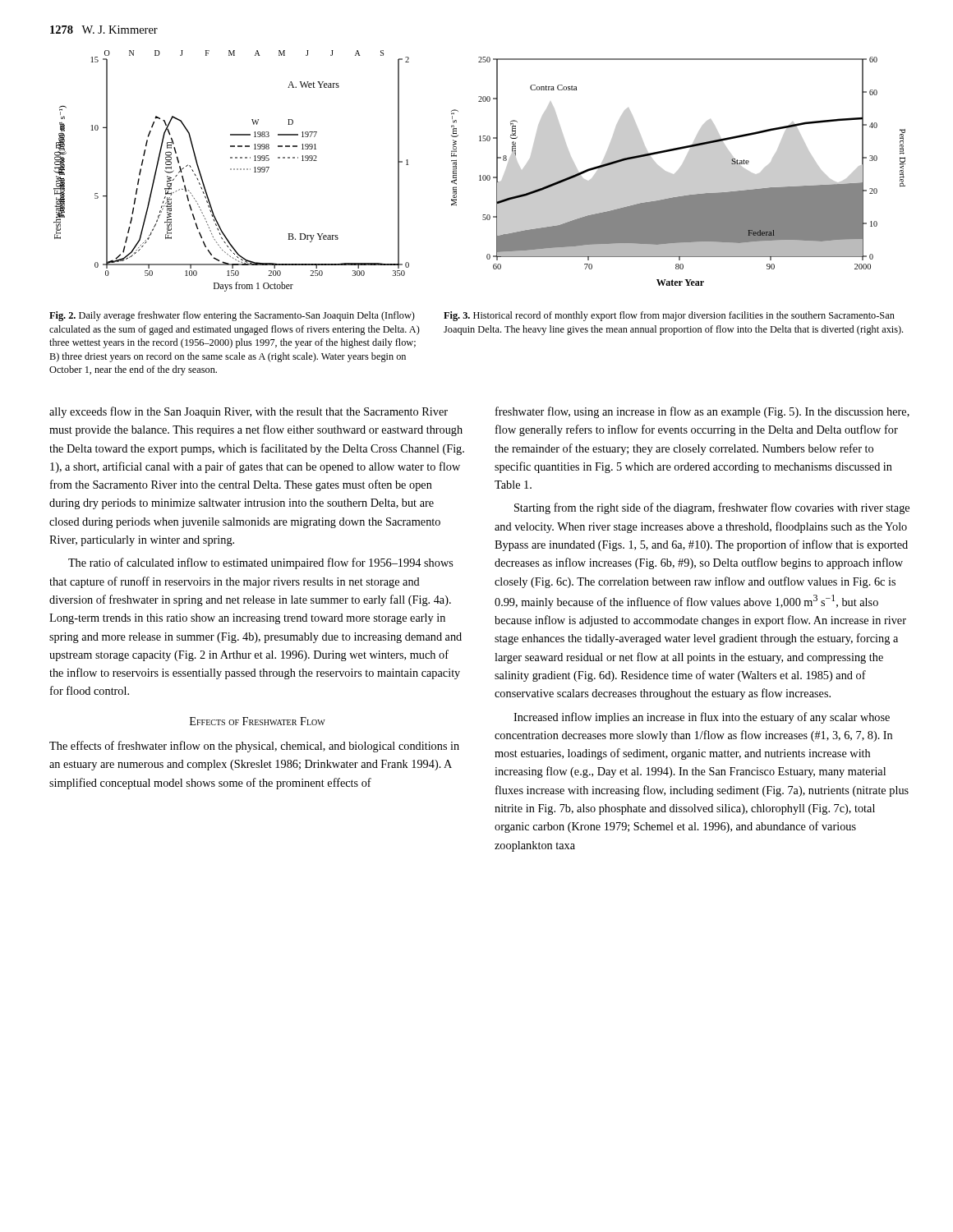Point to the caption beginning "Fig. 3. Historical record"

click(674, 322)
